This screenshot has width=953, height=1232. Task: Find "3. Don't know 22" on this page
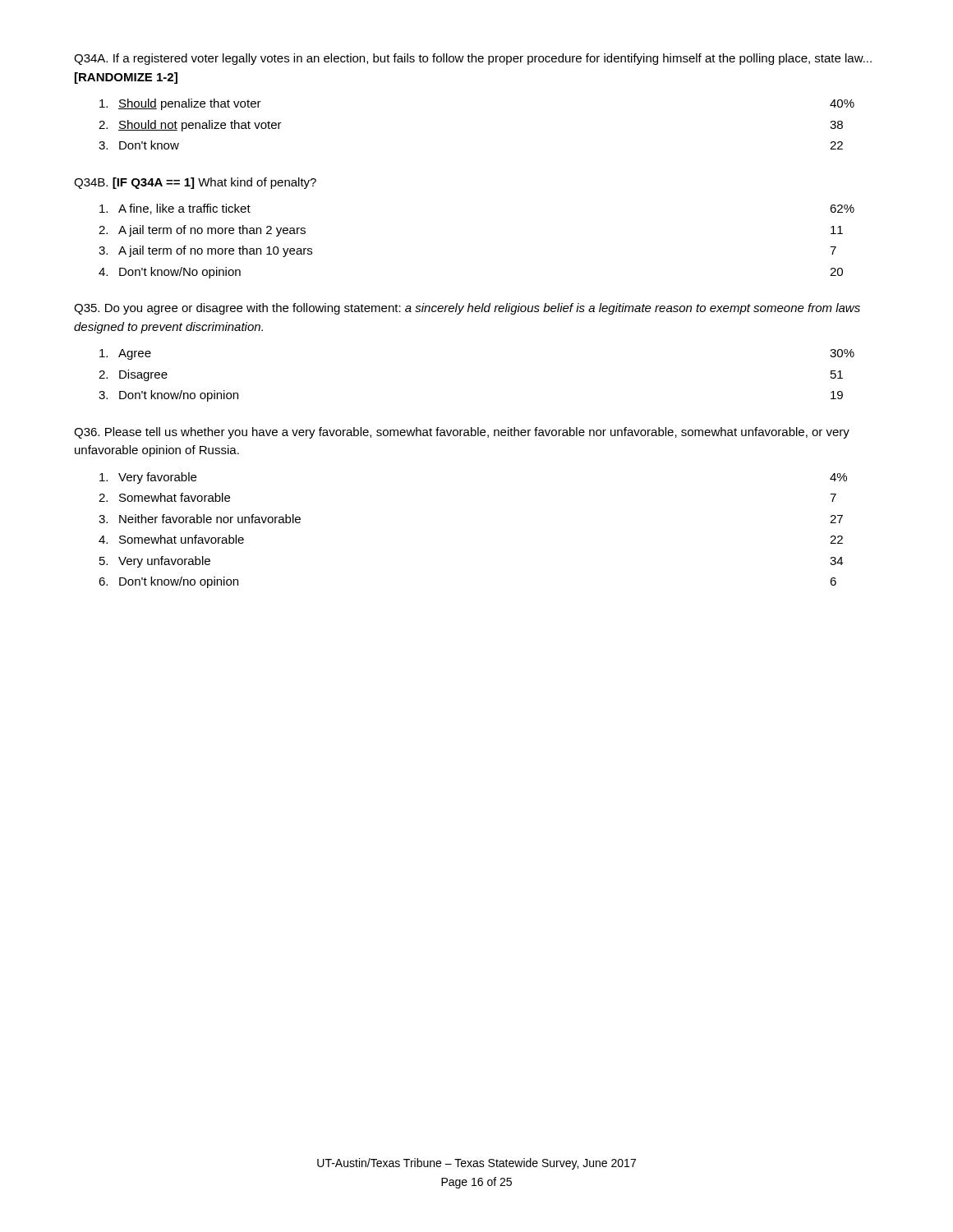pyautogui.click(x=153, y=145)
